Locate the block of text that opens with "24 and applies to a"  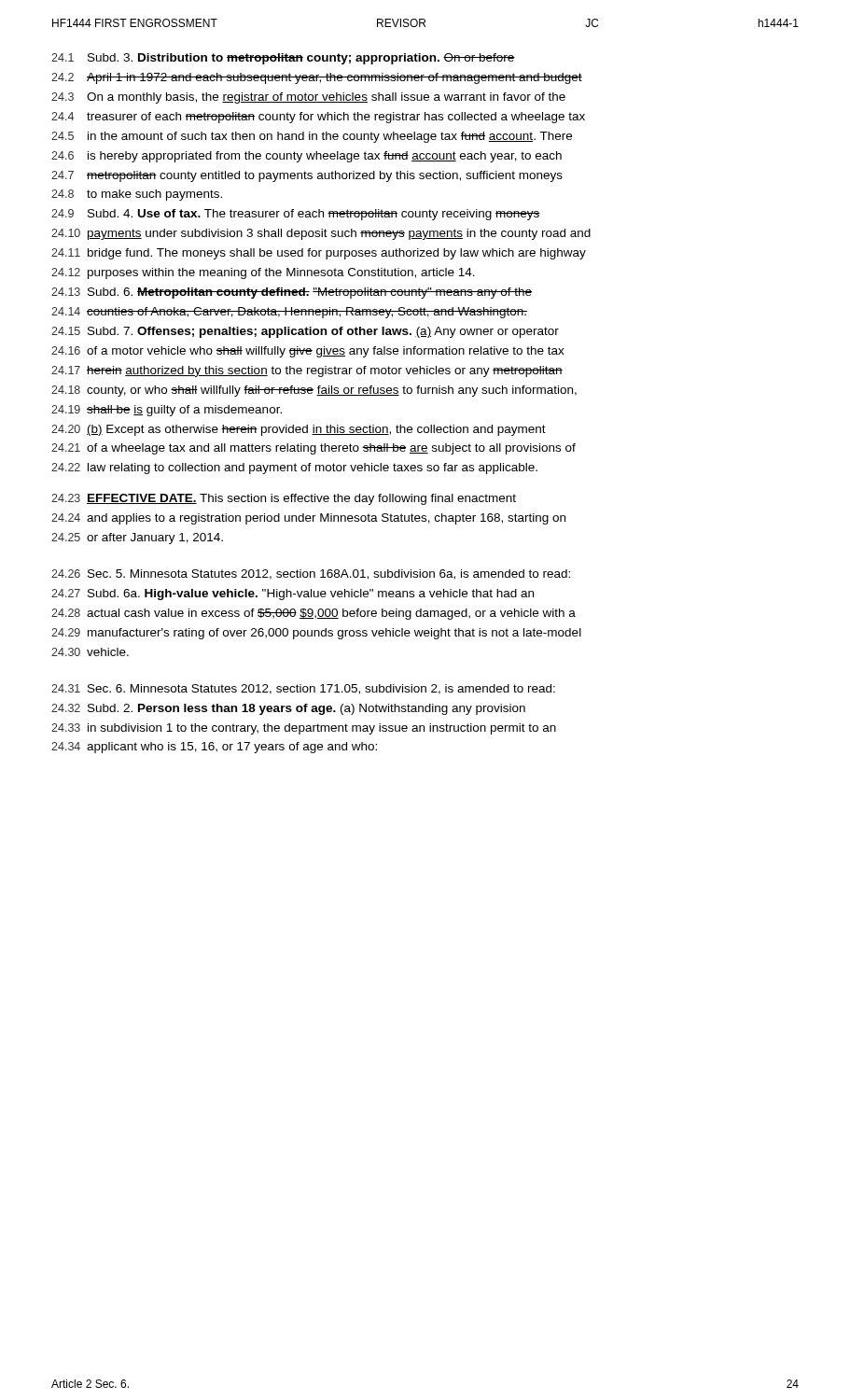coord(425,519)
